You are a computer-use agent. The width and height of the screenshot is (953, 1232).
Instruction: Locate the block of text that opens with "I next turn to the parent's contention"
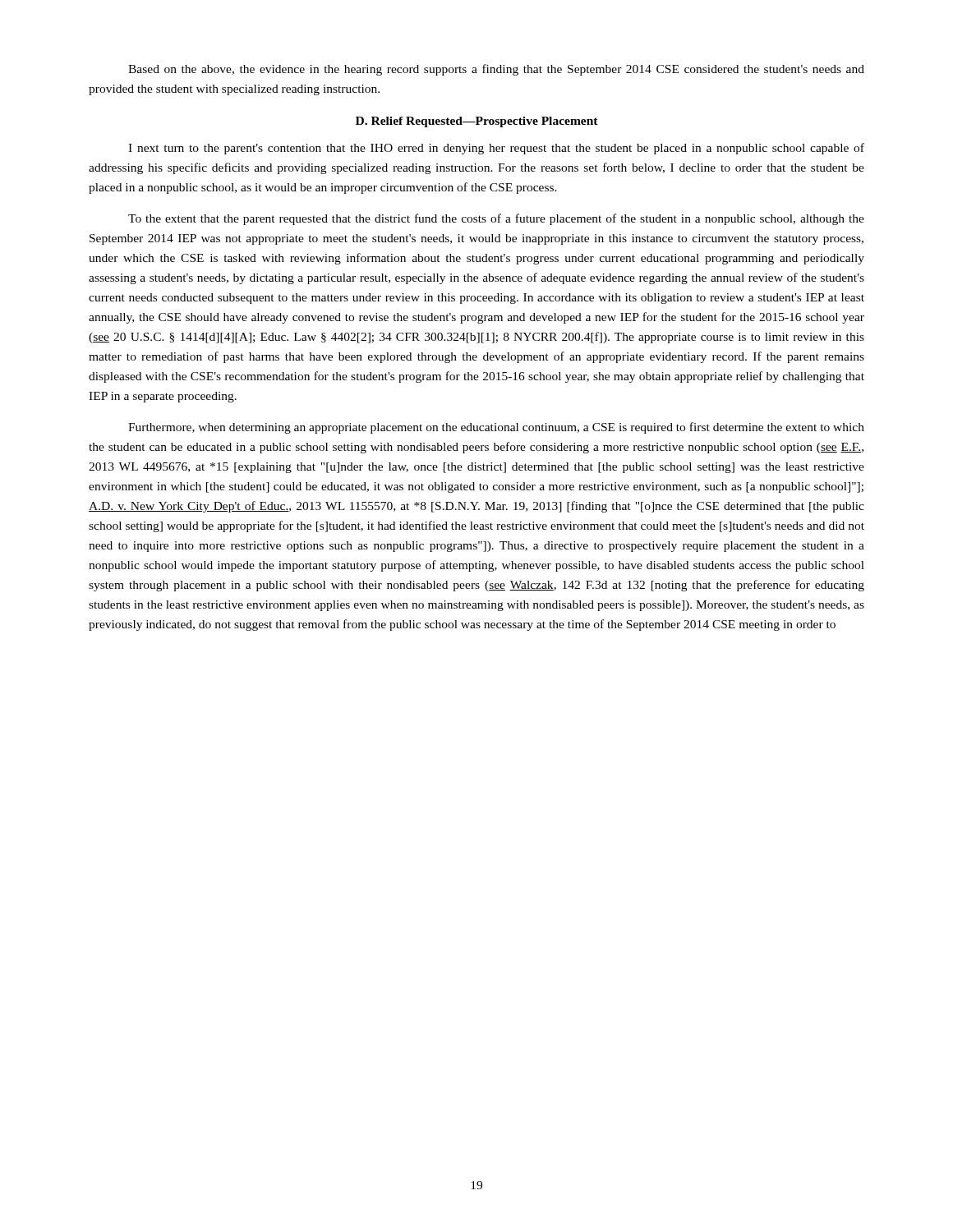pyautogui.click(x=476, y=168)
